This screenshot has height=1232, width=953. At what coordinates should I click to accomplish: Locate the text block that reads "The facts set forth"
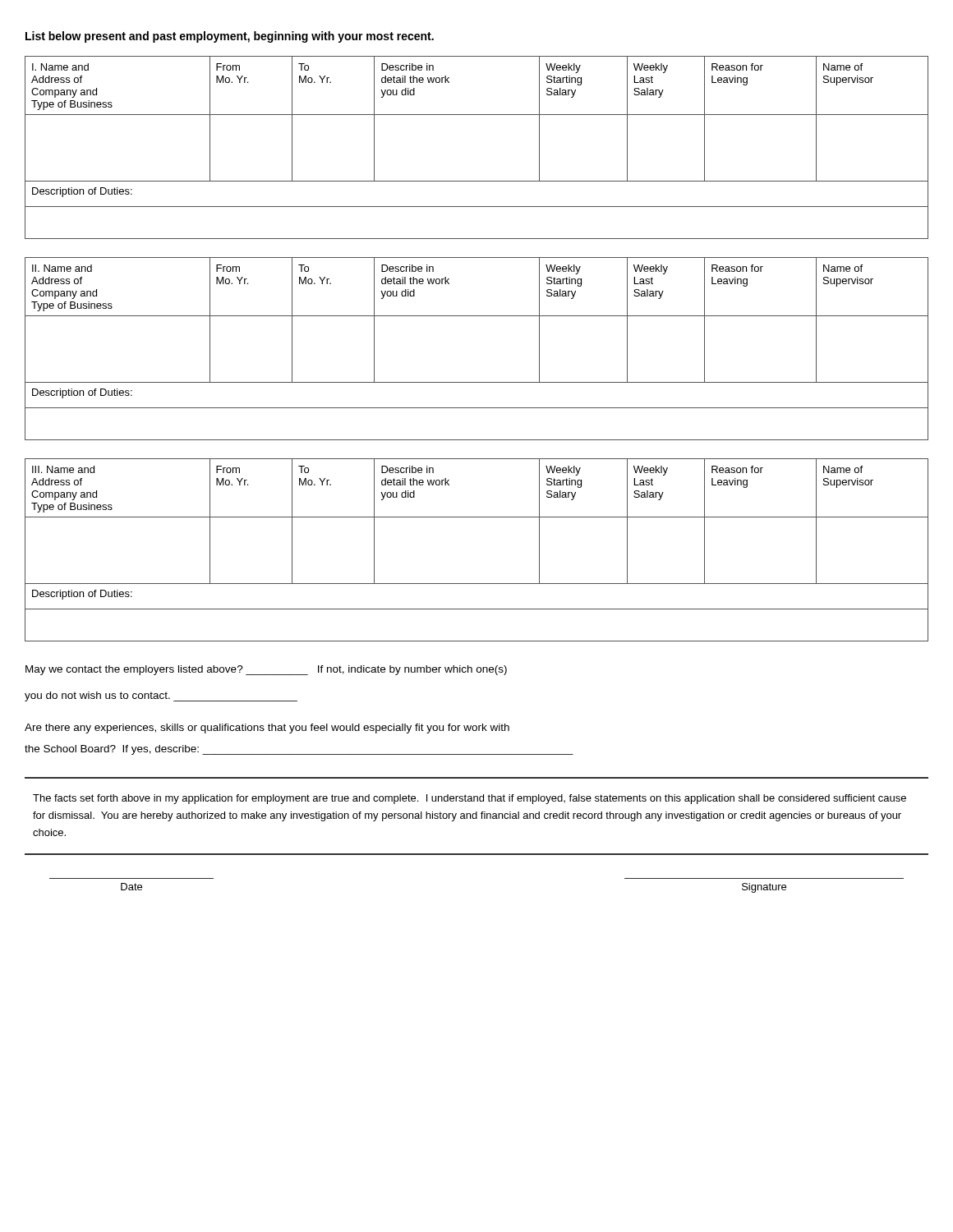click(x=470, y=815)
